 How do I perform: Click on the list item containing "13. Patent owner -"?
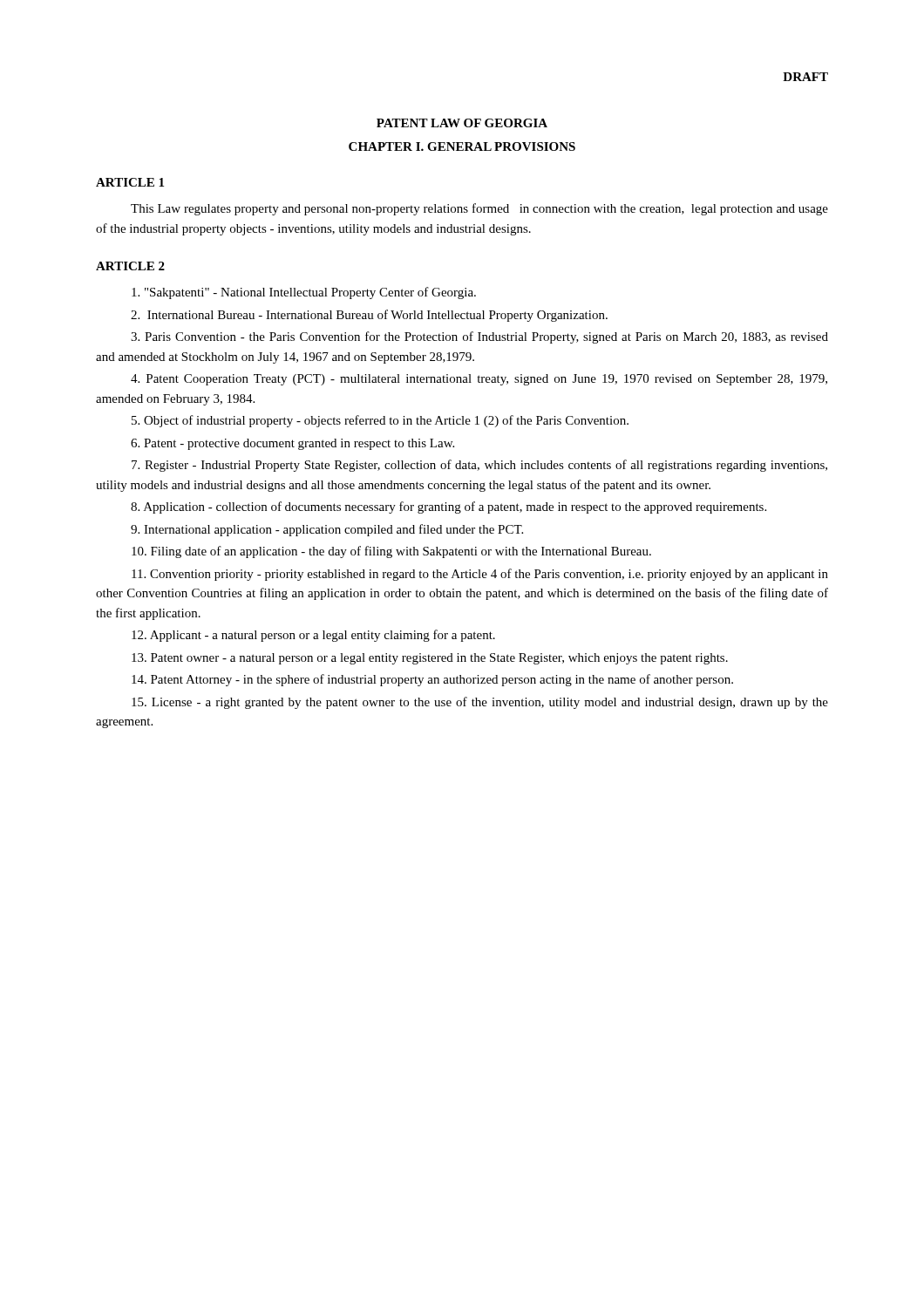tap(462, 657)
